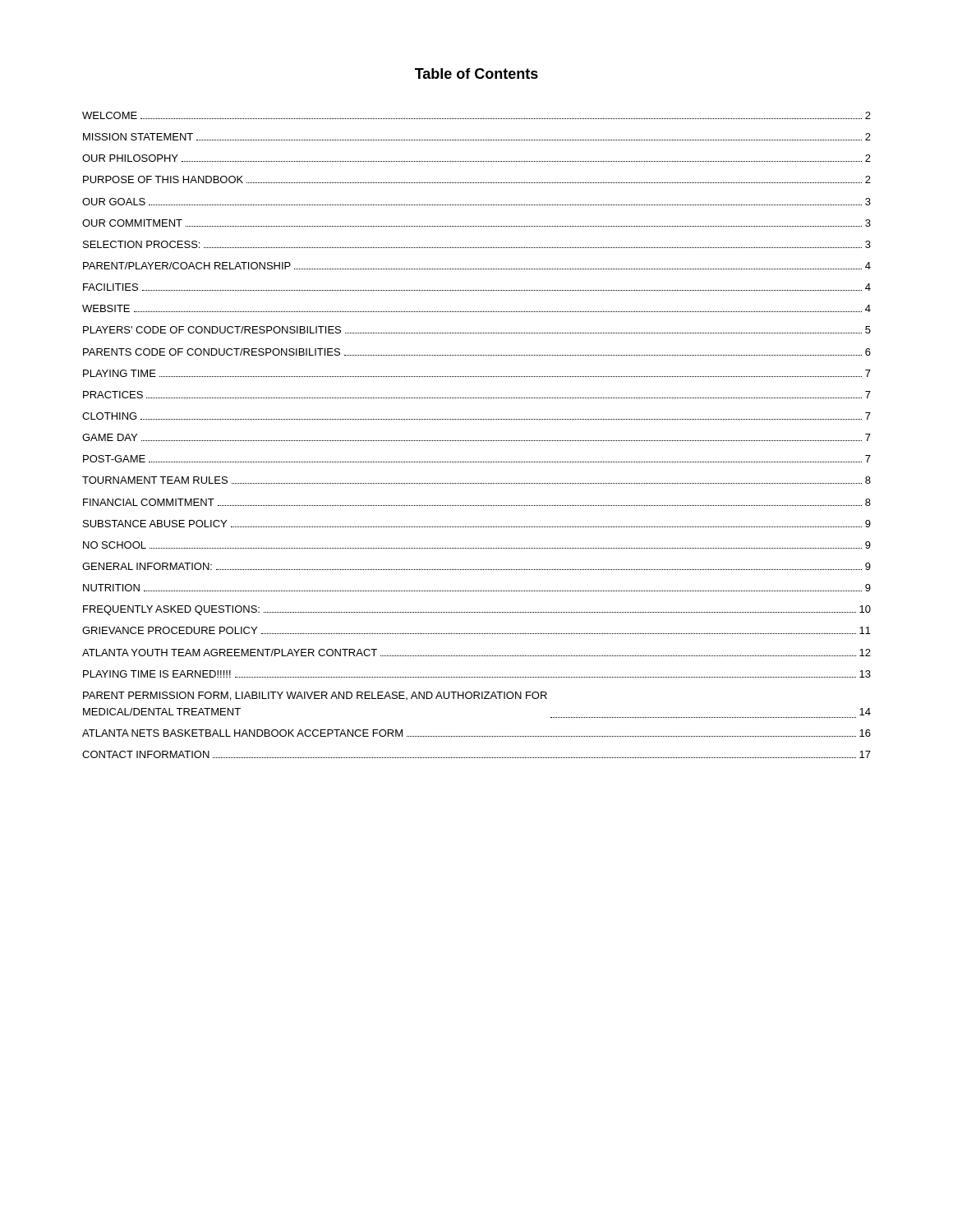The height and width of the screenshot is (1232, 953).
Task: Point to the region starting "OUR COMMITMENT 3"
Action: (x=476, y=223)
